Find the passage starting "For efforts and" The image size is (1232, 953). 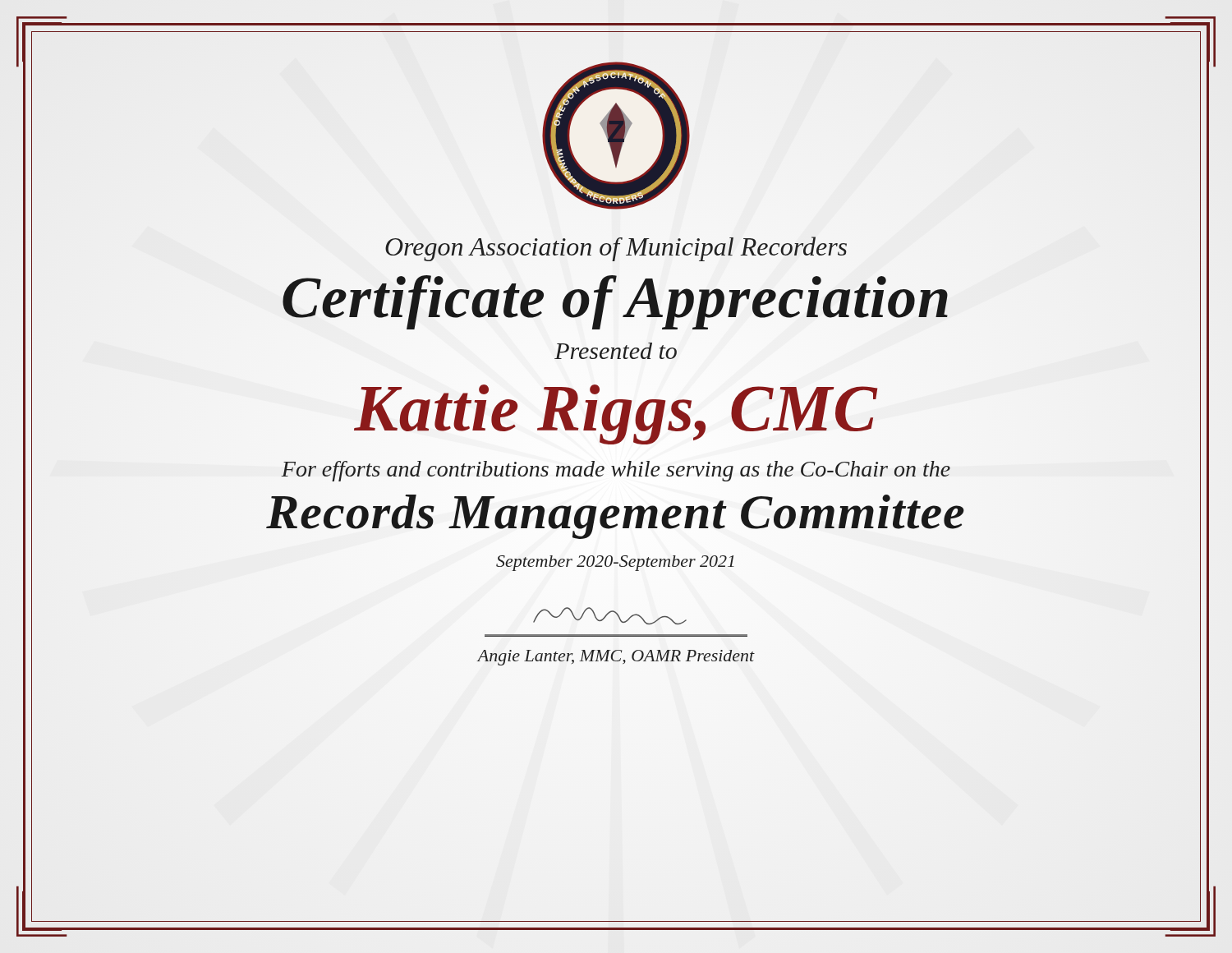pos(616,469)
